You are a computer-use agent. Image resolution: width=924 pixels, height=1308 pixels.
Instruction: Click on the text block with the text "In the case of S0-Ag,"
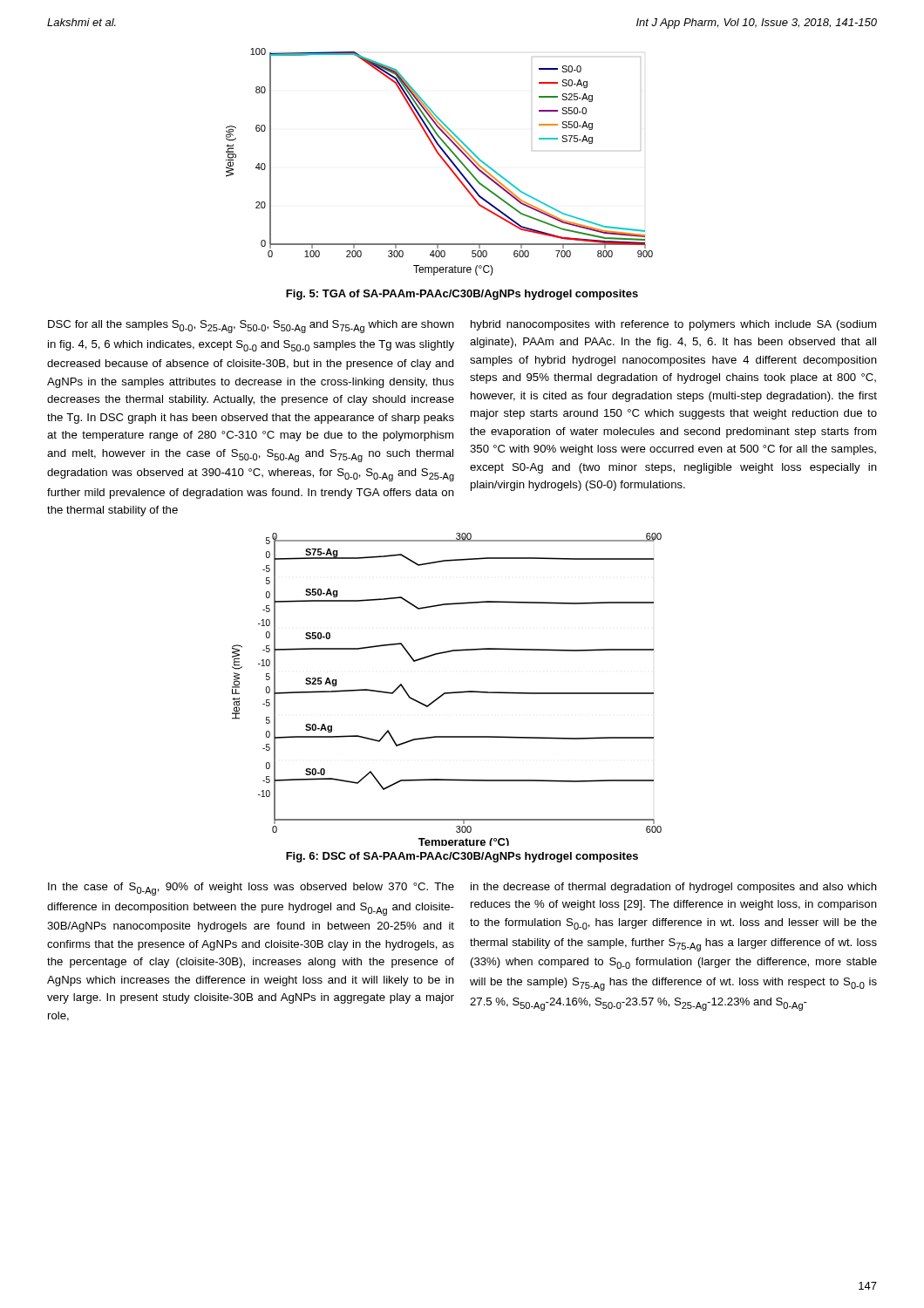click(251, 951)
